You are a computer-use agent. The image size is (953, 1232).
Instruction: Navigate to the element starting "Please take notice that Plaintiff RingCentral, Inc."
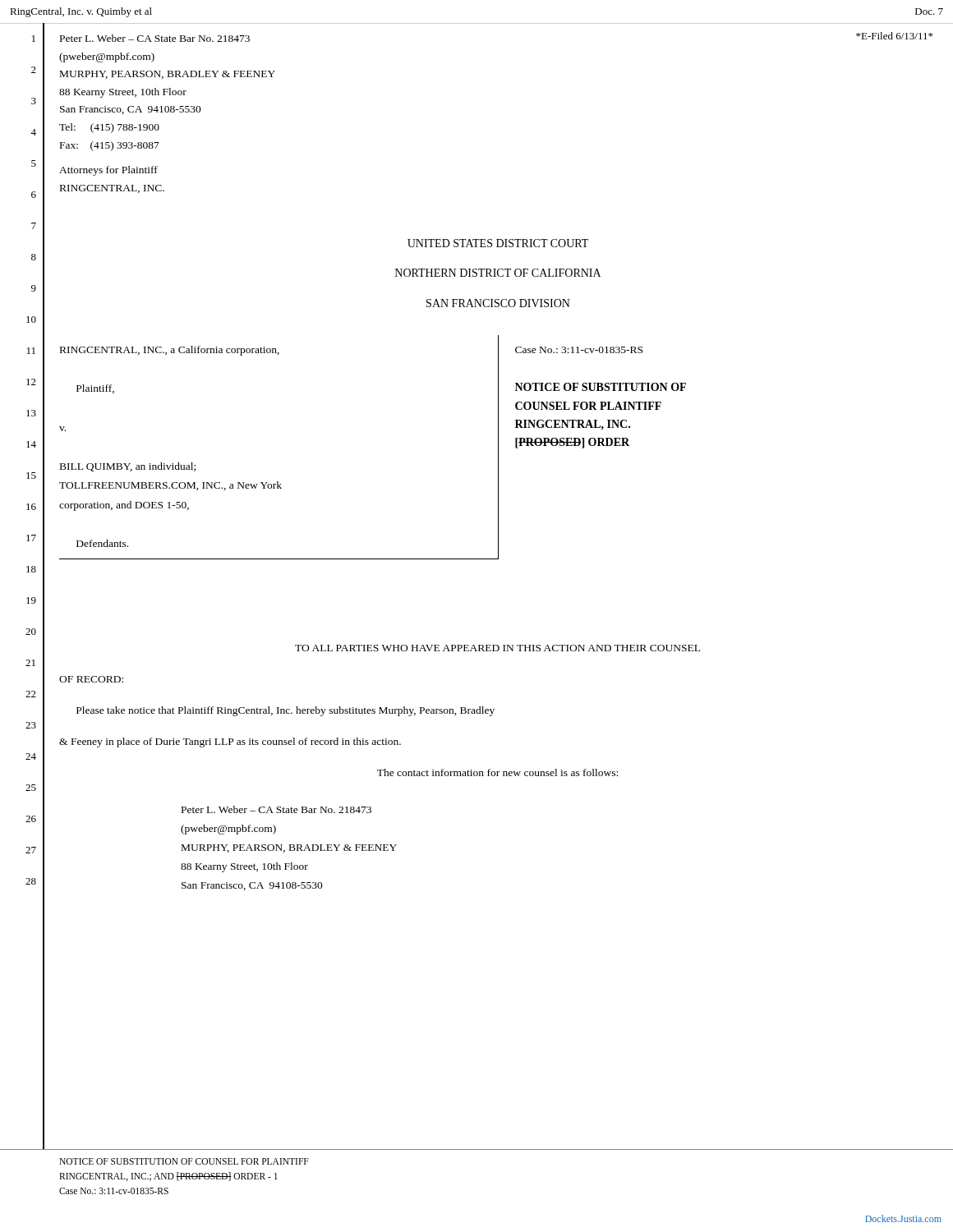tap(277, 710)
